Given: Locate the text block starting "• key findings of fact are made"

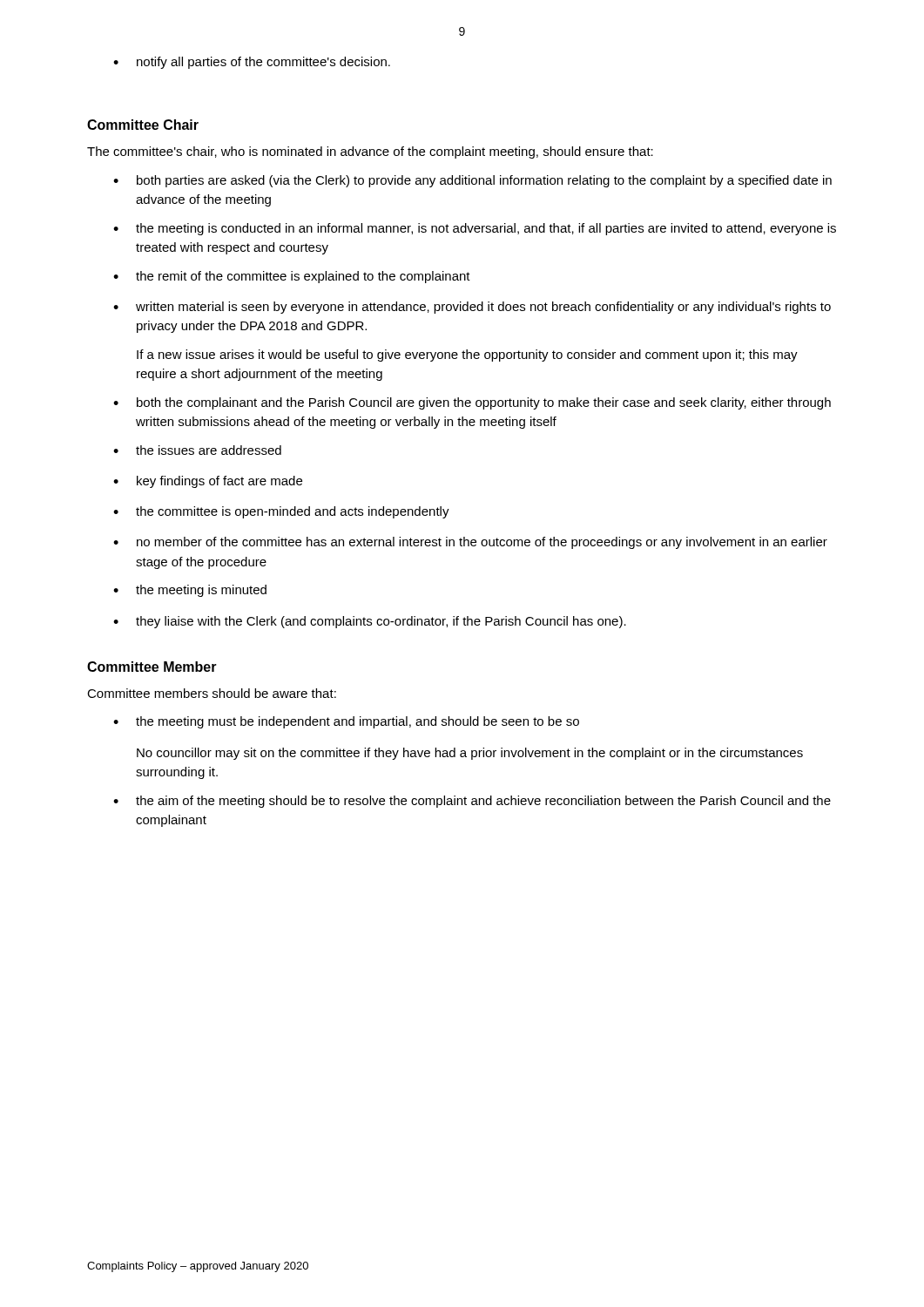Looking at the screenshot, I should [208, 482].
